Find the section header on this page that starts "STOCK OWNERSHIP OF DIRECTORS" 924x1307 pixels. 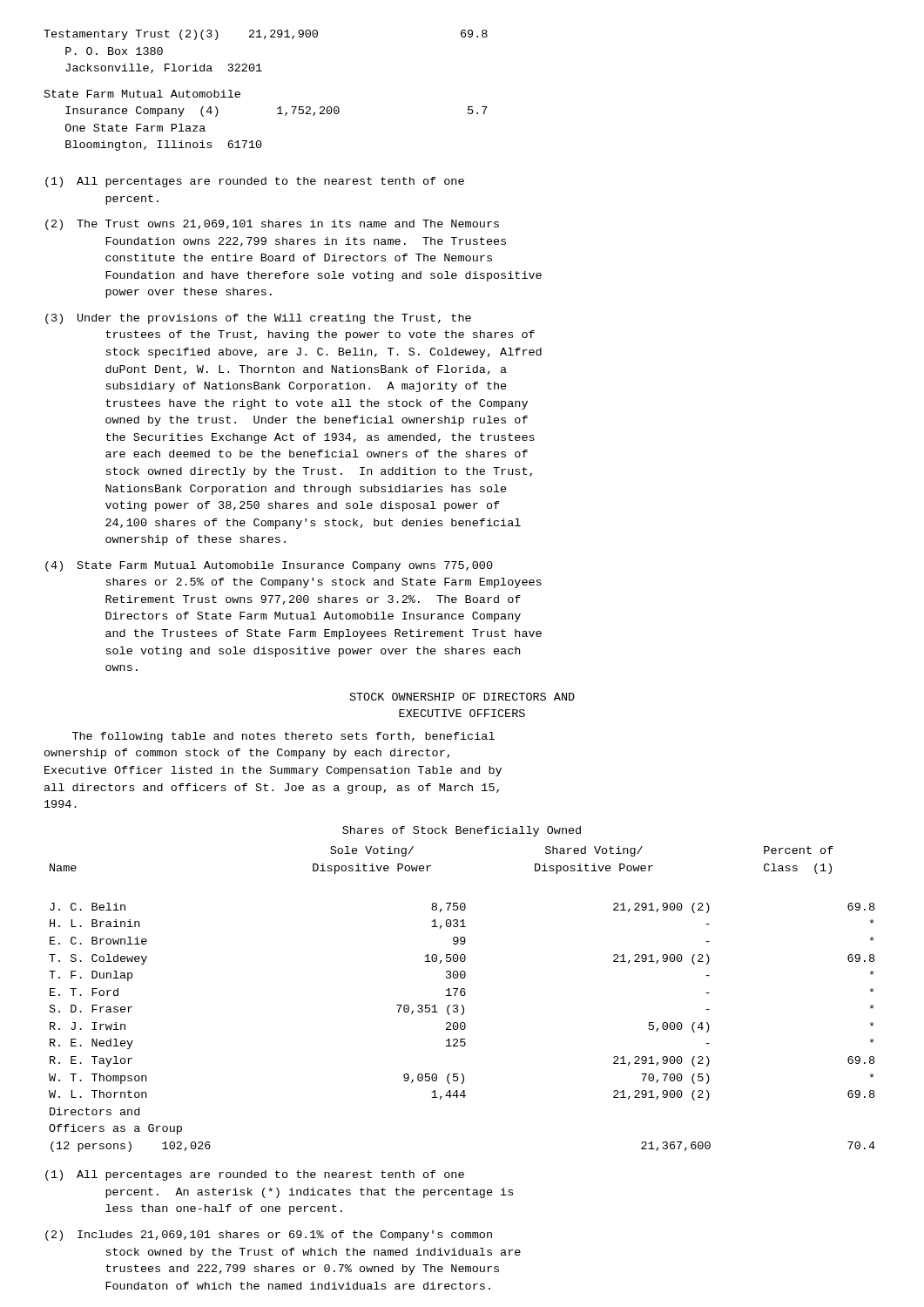click(462, 706)
